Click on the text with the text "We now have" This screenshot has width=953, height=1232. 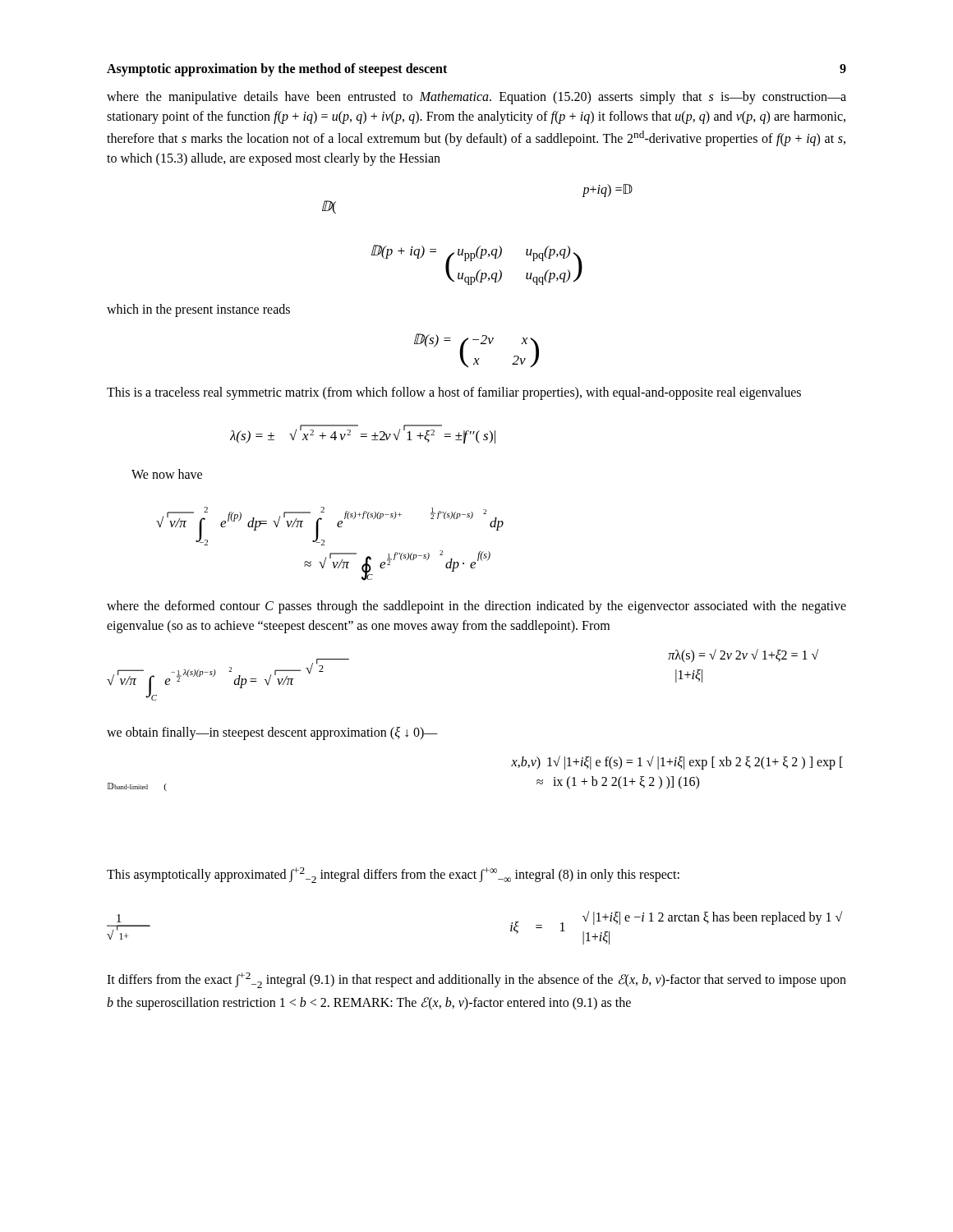click(x=167, y=474)
